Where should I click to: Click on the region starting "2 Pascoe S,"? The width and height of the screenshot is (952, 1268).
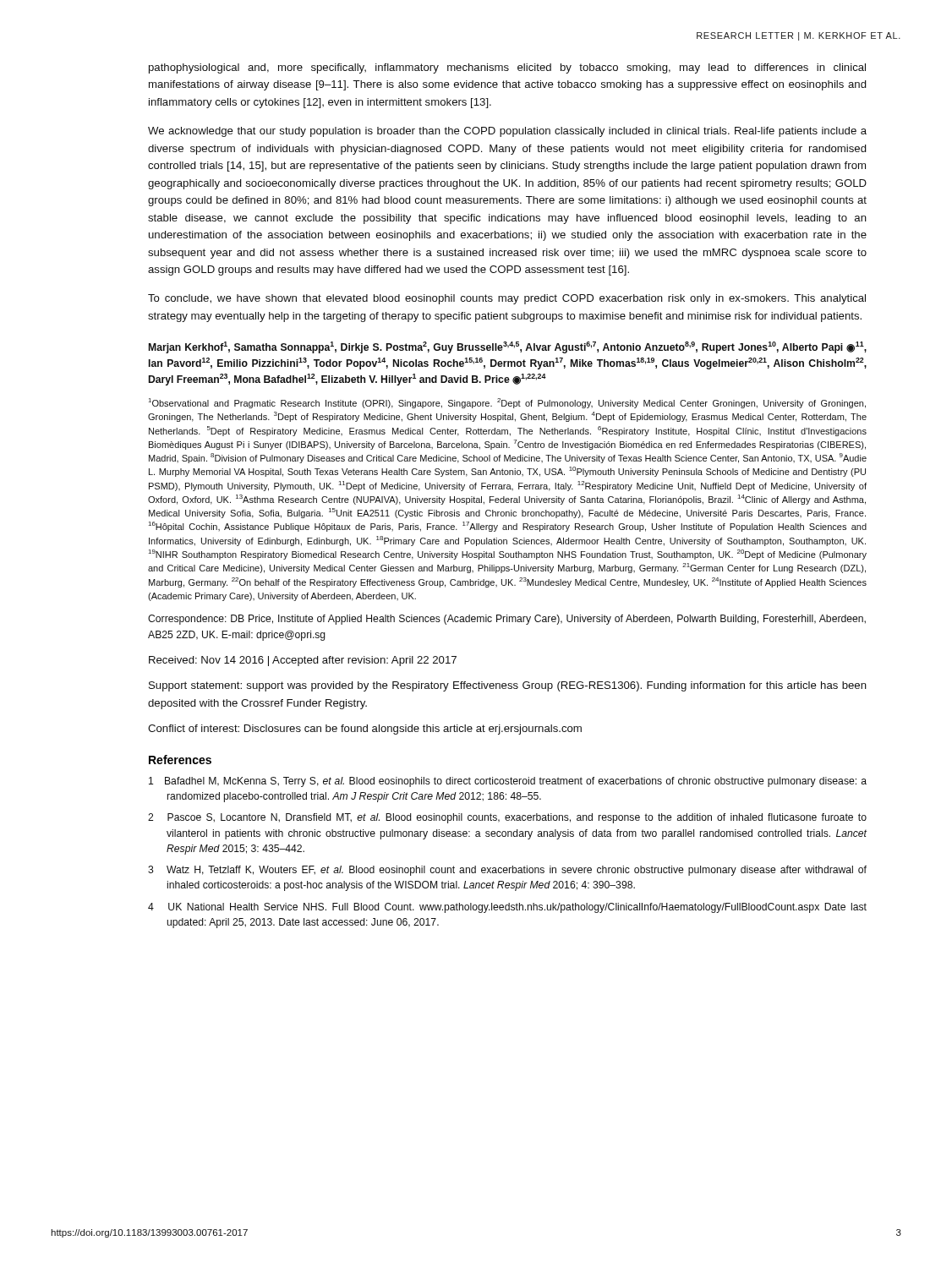507,833
